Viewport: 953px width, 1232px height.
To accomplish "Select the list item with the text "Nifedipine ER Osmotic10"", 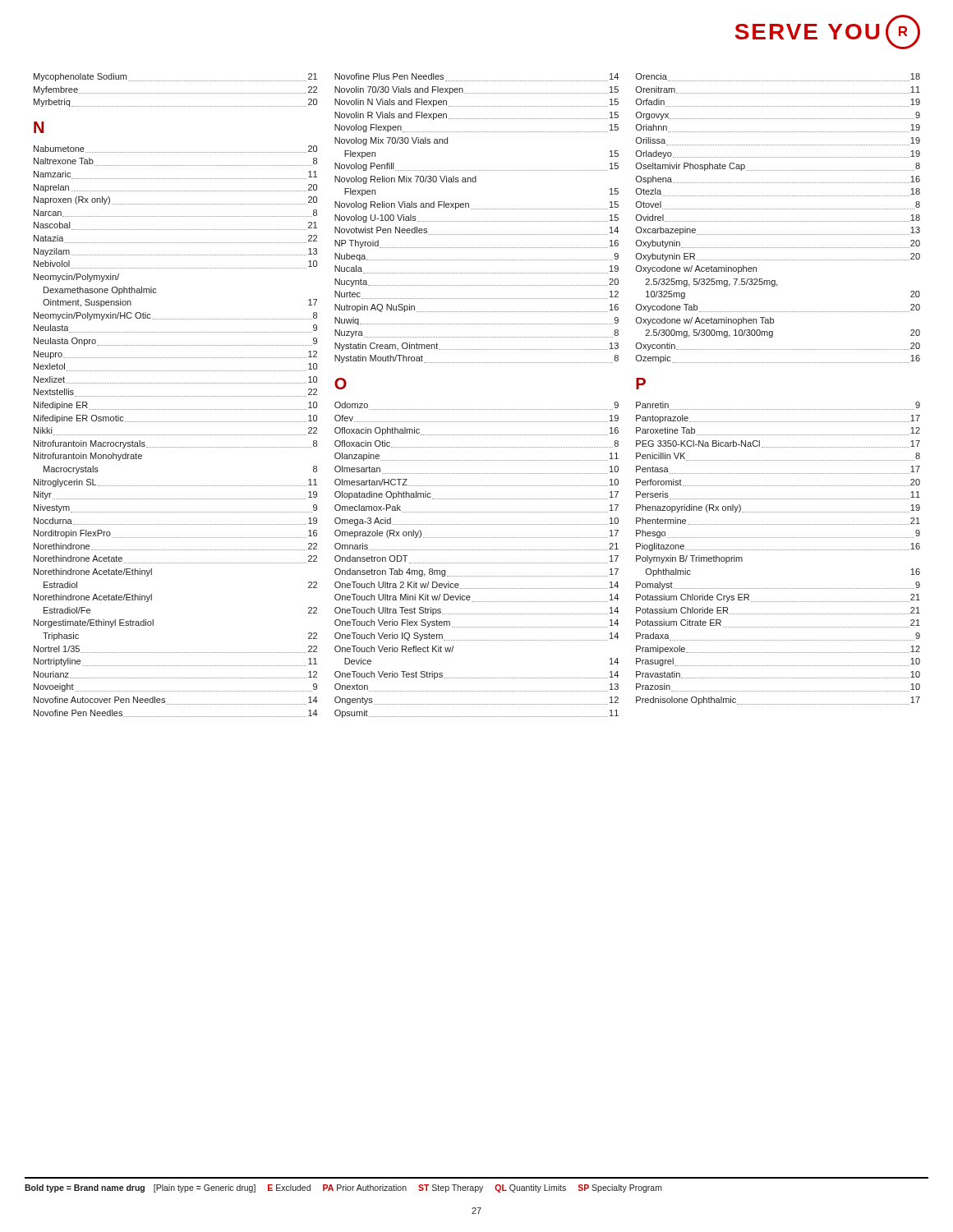I will coord(175,418).
